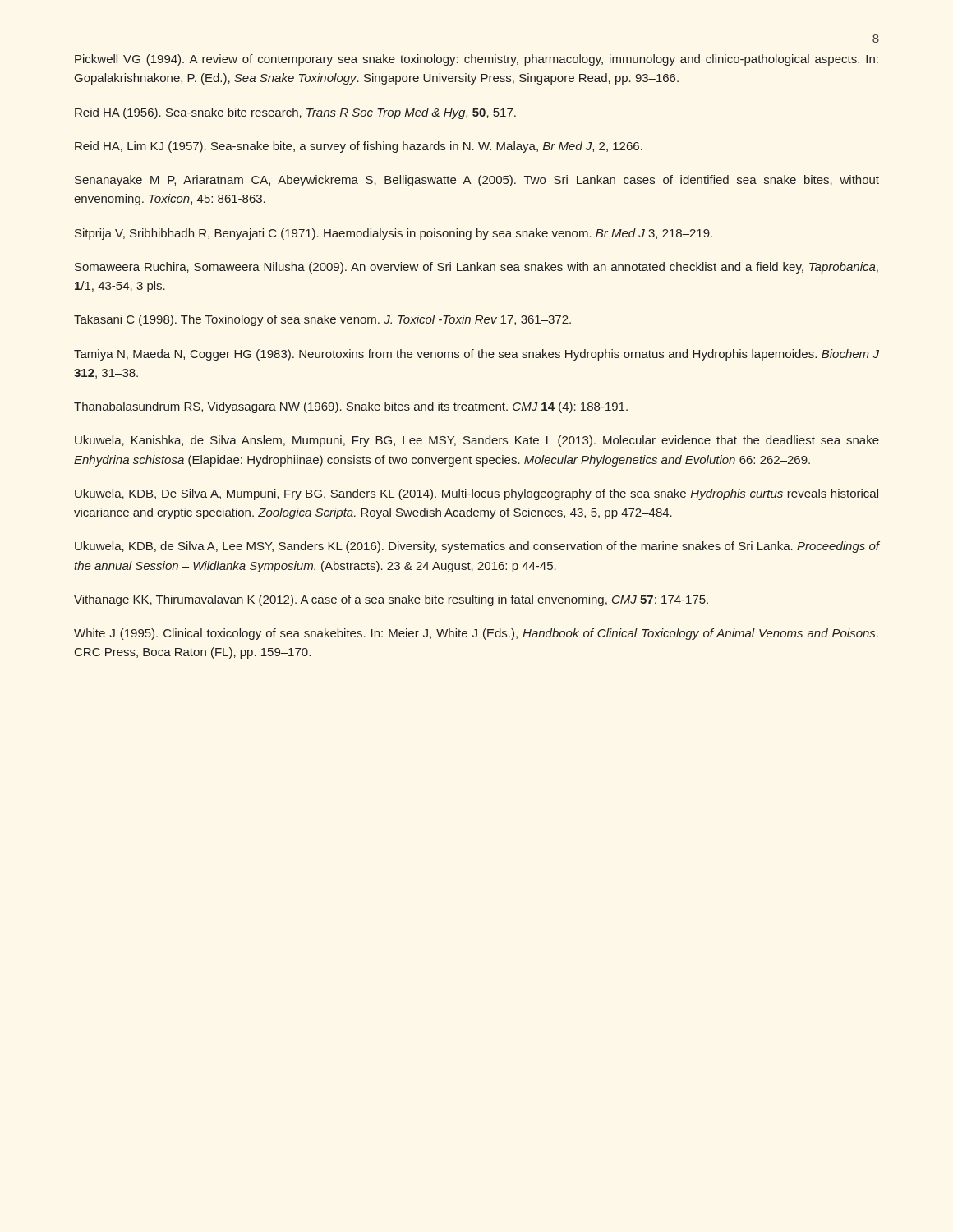Screen dimensions: 1232x953
Task: Locate the text block with the text "Reid HA (1956). Sea-snake bite research,"
Action: pos(295,112)
